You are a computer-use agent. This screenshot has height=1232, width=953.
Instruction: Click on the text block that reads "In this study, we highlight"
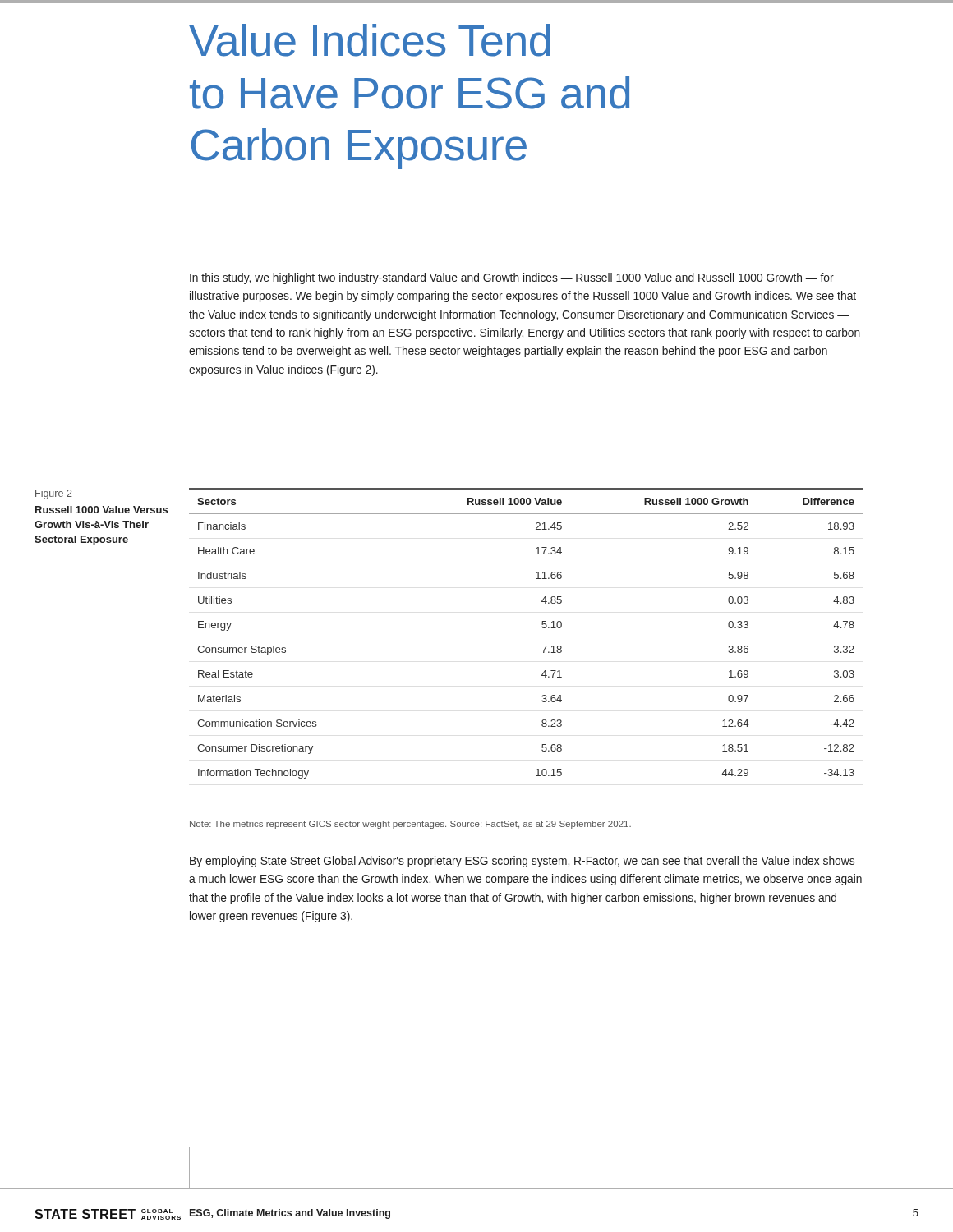(x=525, y=324)
